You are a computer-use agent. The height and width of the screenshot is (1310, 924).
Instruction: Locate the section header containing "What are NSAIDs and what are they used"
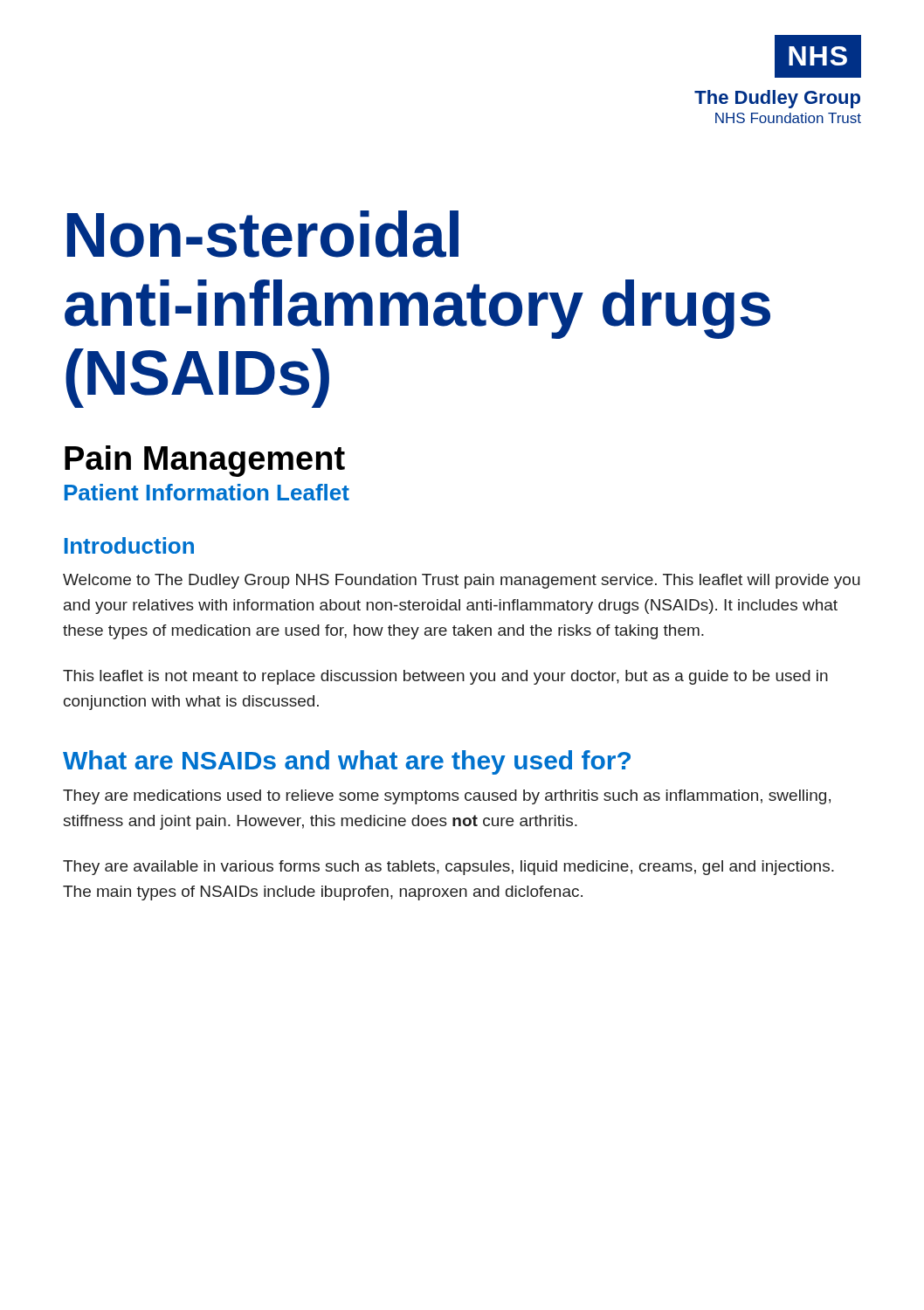click(348, 760)
